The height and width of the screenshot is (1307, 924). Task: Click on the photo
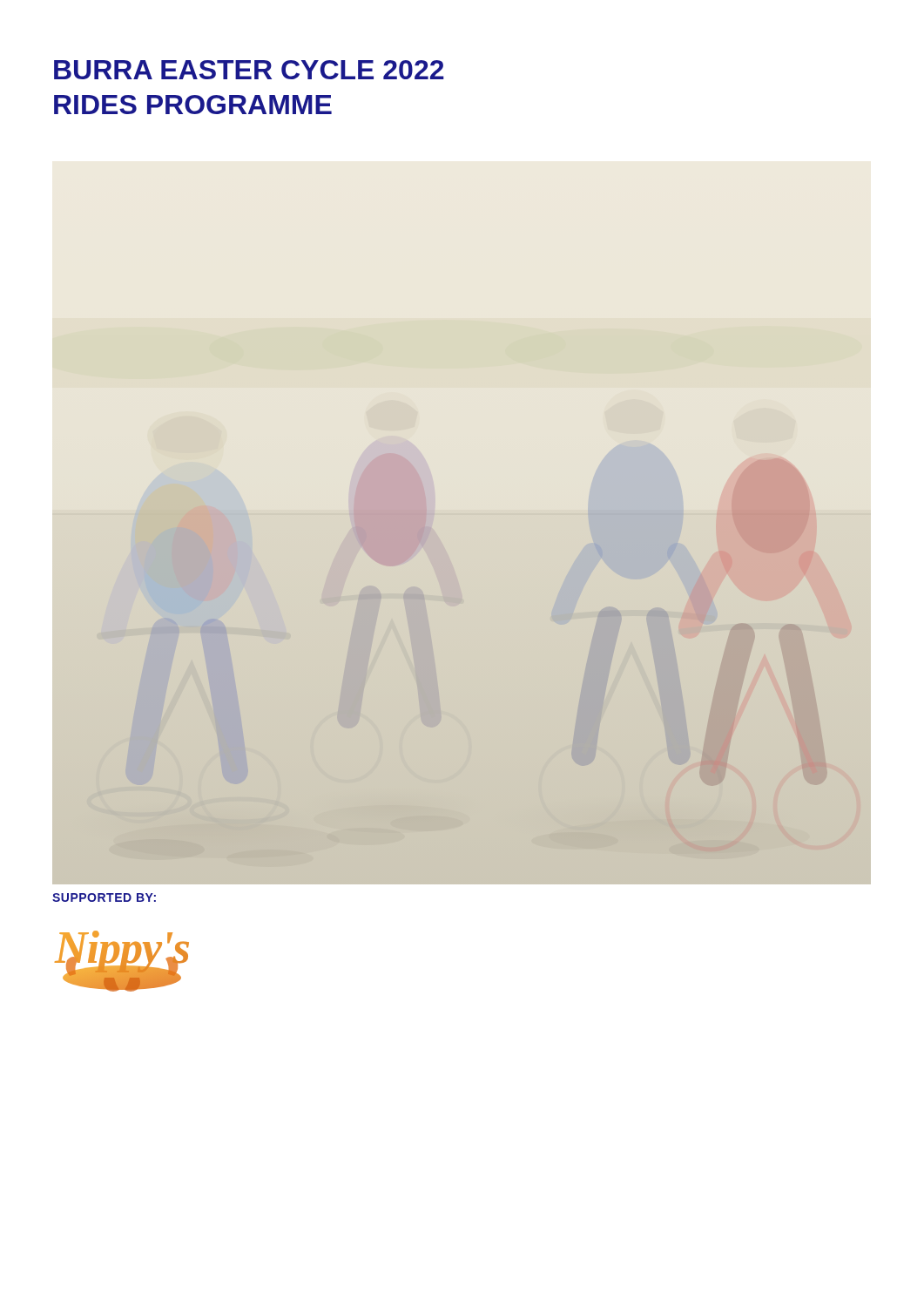pyautogui.click(x=462, y=523)
